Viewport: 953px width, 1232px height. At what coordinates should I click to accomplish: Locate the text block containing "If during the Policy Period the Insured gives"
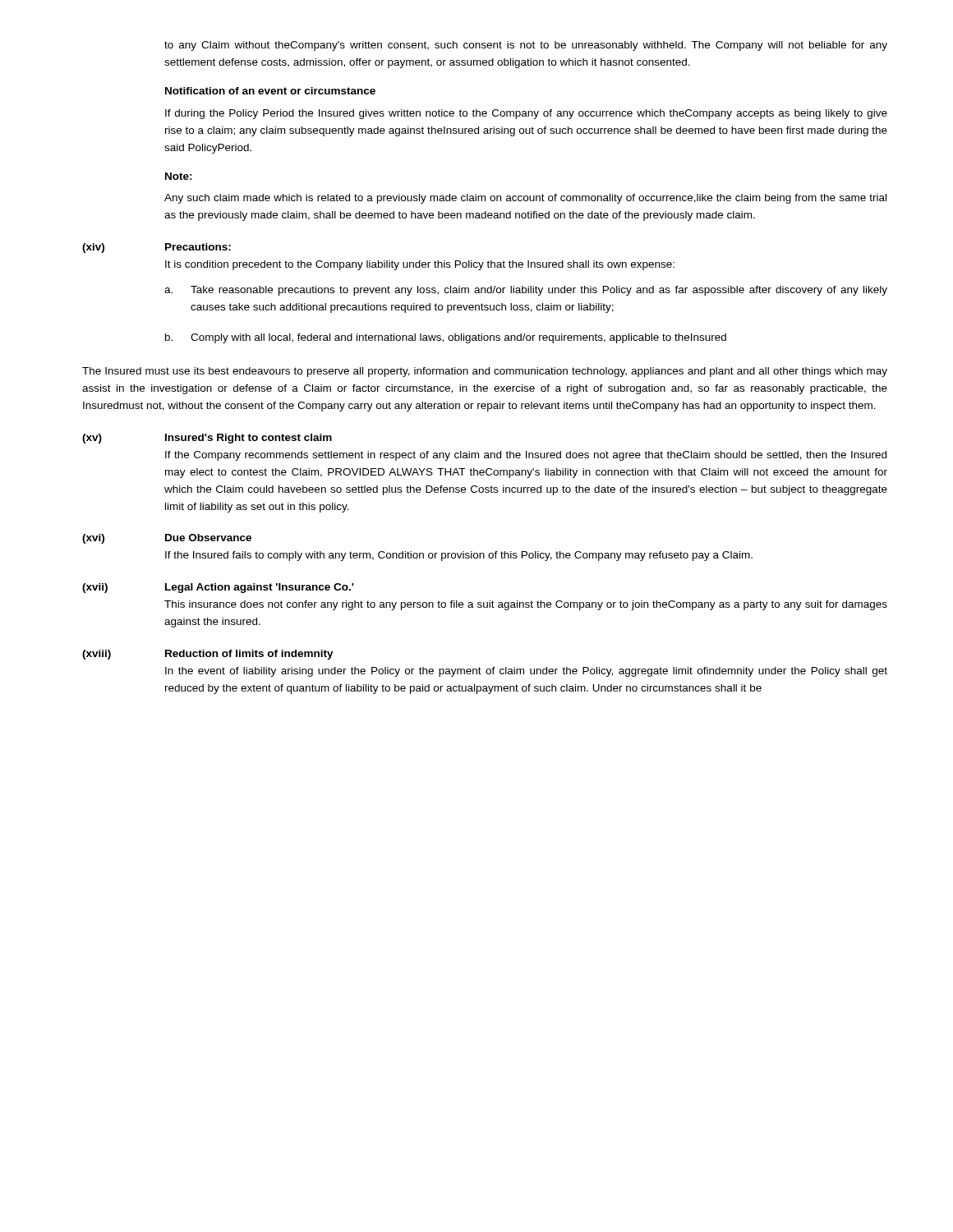click(x=526, y=130)
